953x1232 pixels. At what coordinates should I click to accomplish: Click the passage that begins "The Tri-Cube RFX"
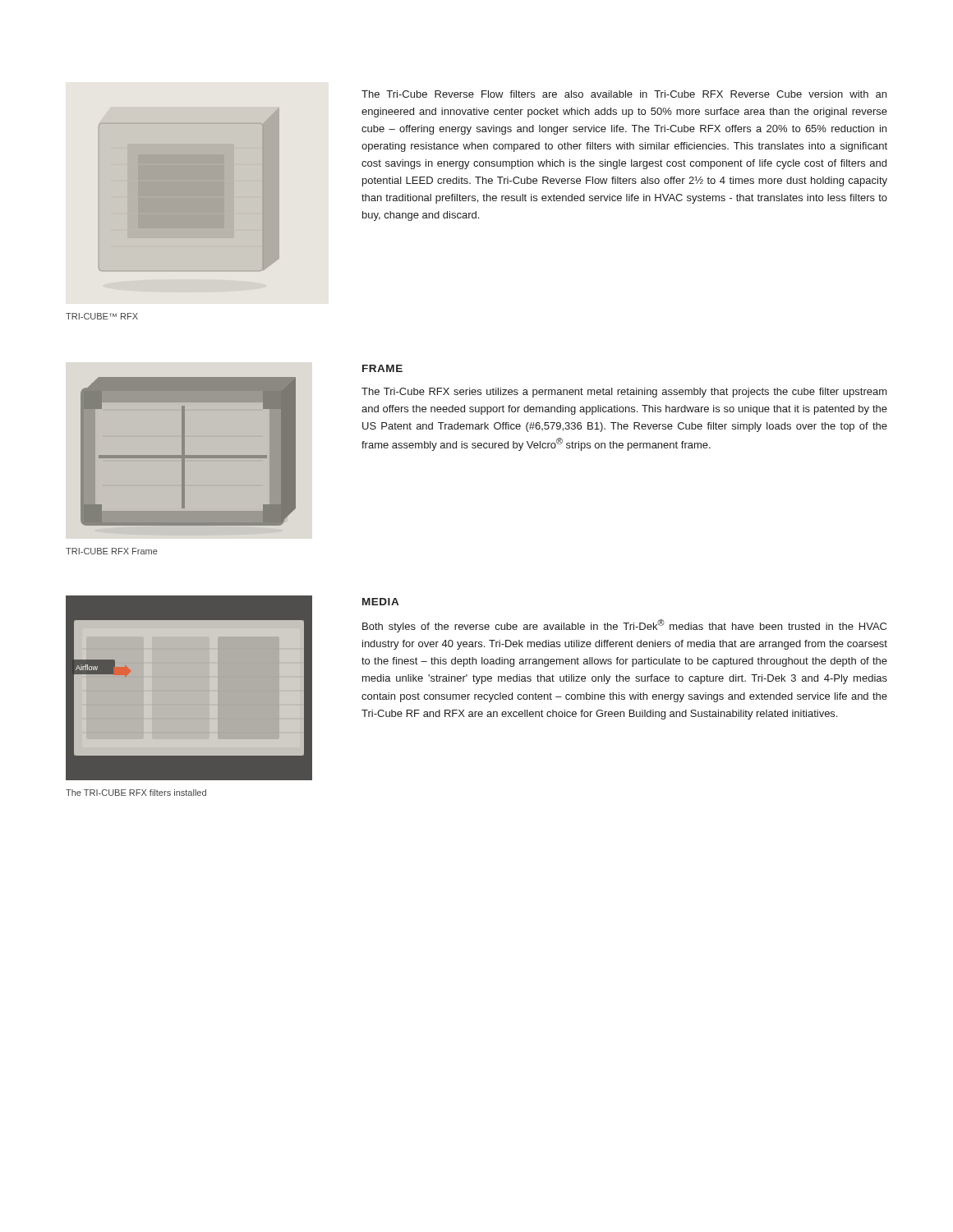click(624, 418)
